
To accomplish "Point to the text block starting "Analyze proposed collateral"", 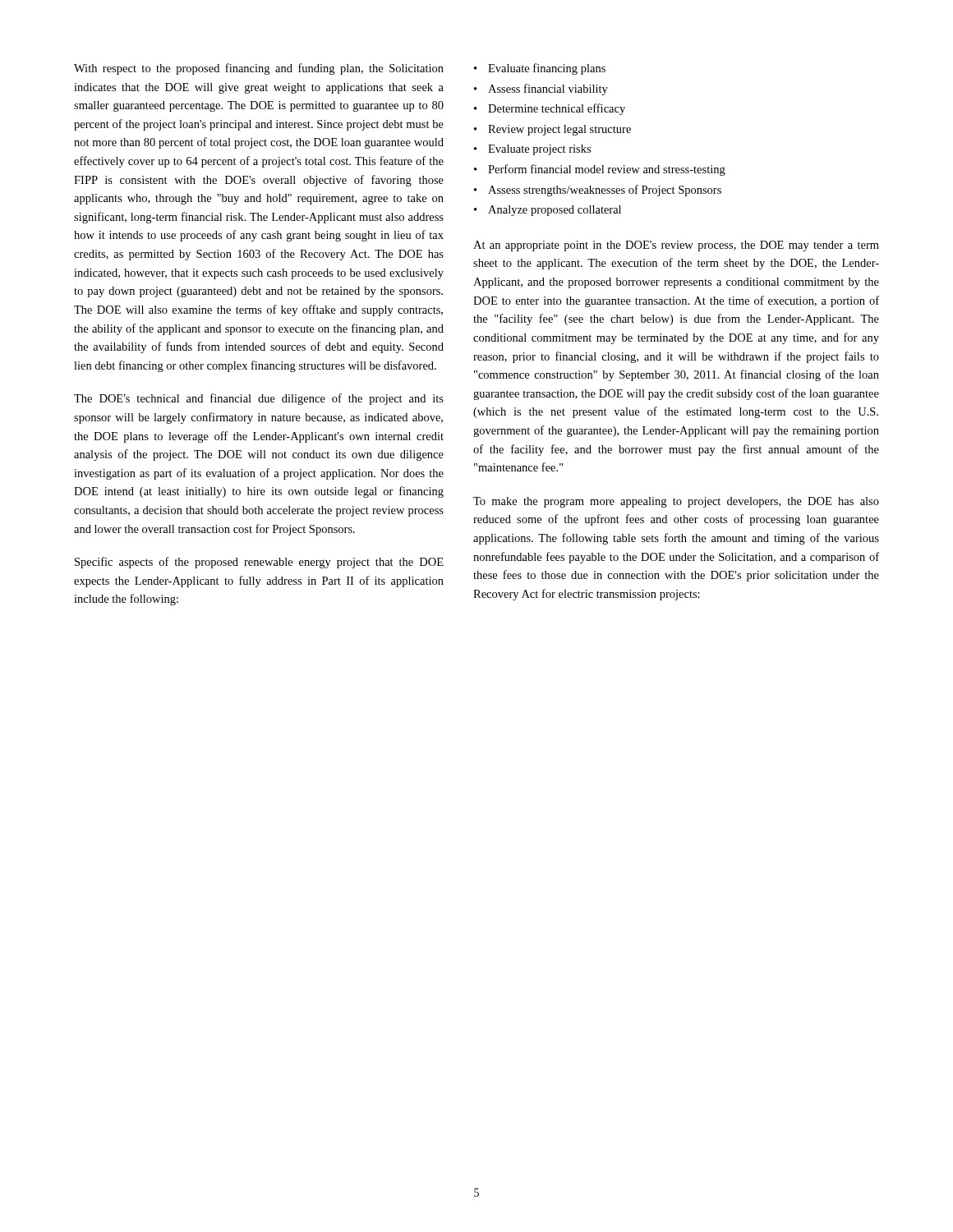I will pyautogui.click(x=555, y=210).
